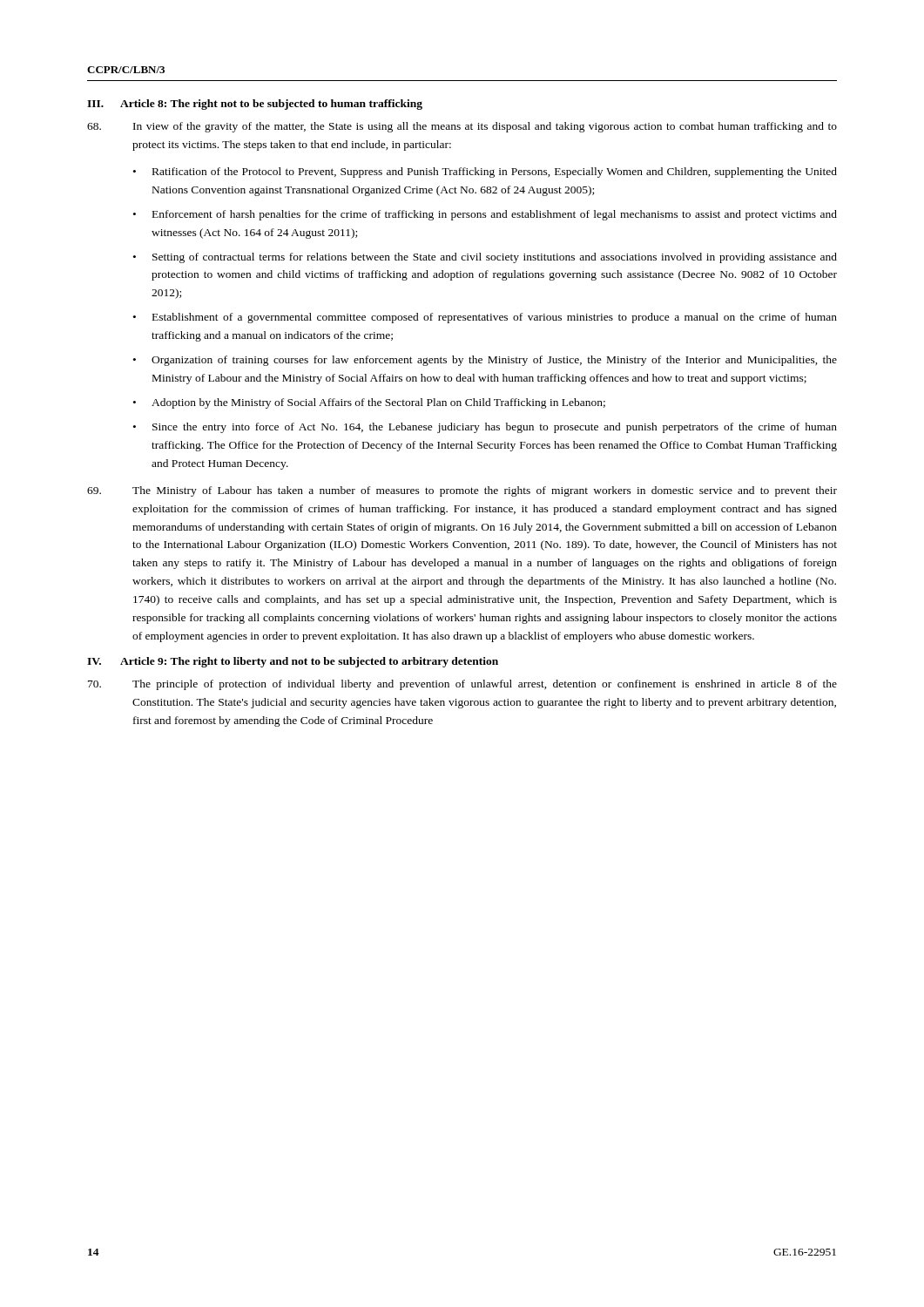The height and width of the screenshot is (1307, 924).
Task: Find the section header on this page that starts "IV. Article 9: The right to liberty and"
Action: tap(293, 661)
